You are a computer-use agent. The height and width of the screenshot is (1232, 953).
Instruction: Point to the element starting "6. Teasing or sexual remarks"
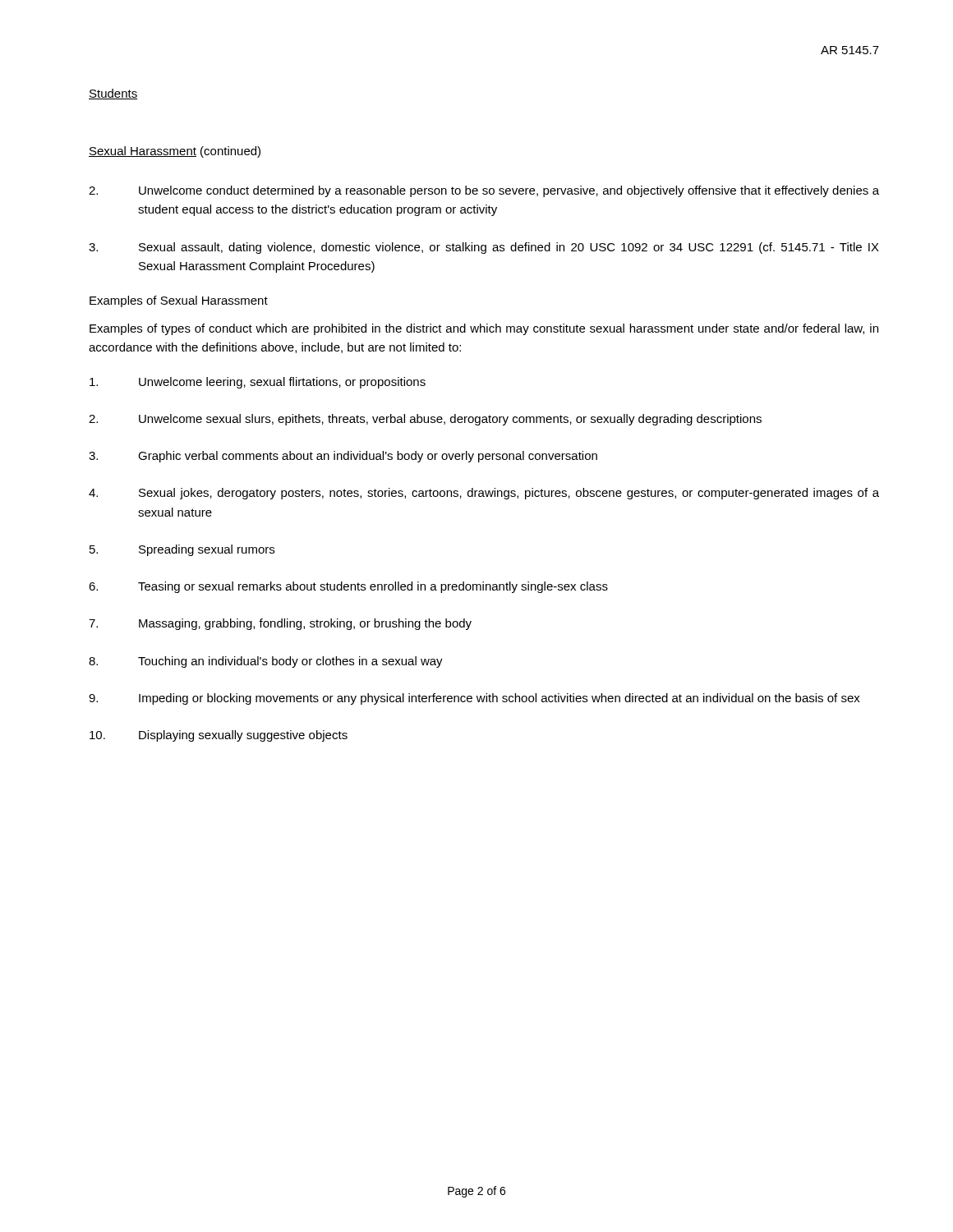click(484, 586)
